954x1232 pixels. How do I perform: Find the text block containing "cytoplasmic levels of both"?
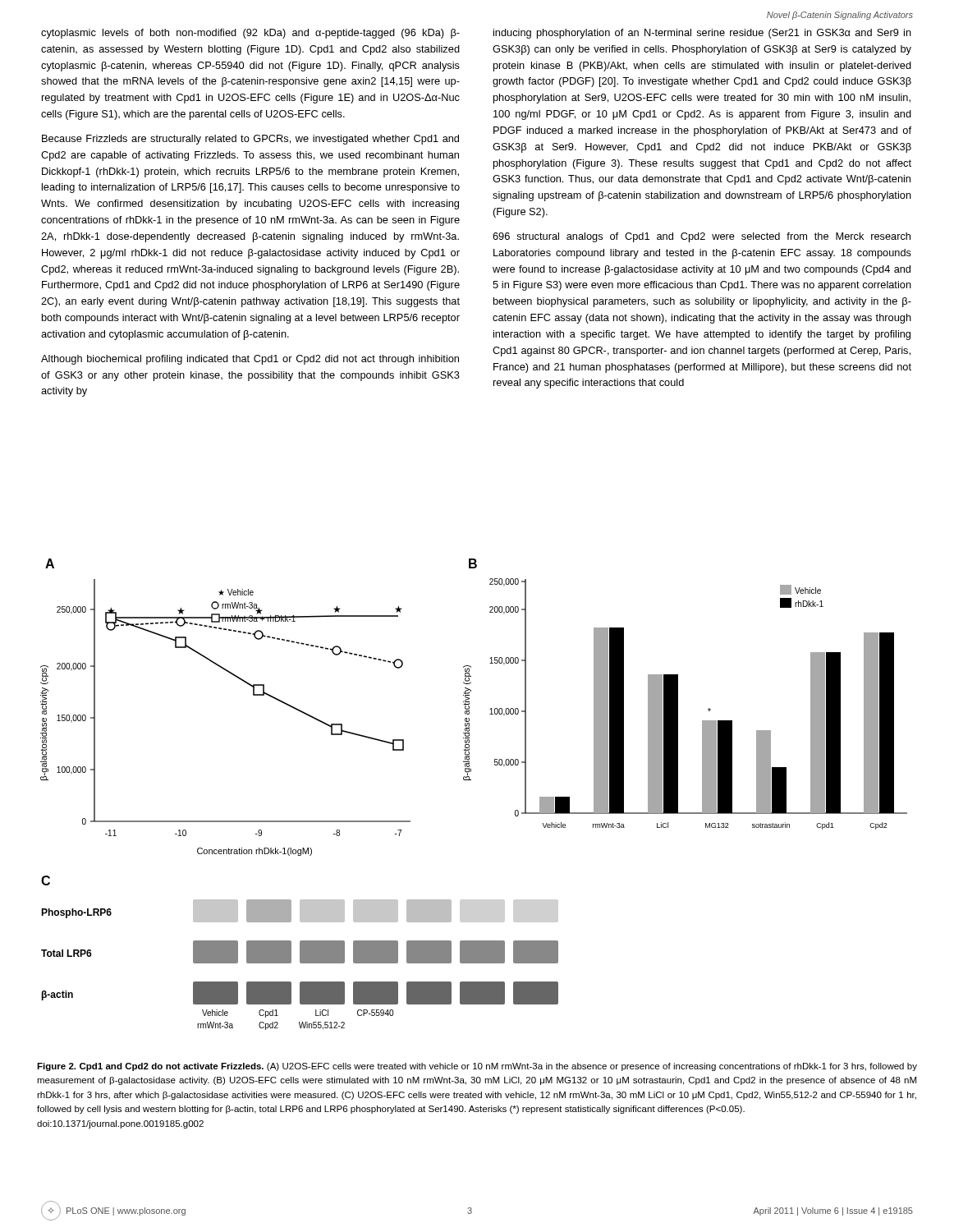(250, 73)
